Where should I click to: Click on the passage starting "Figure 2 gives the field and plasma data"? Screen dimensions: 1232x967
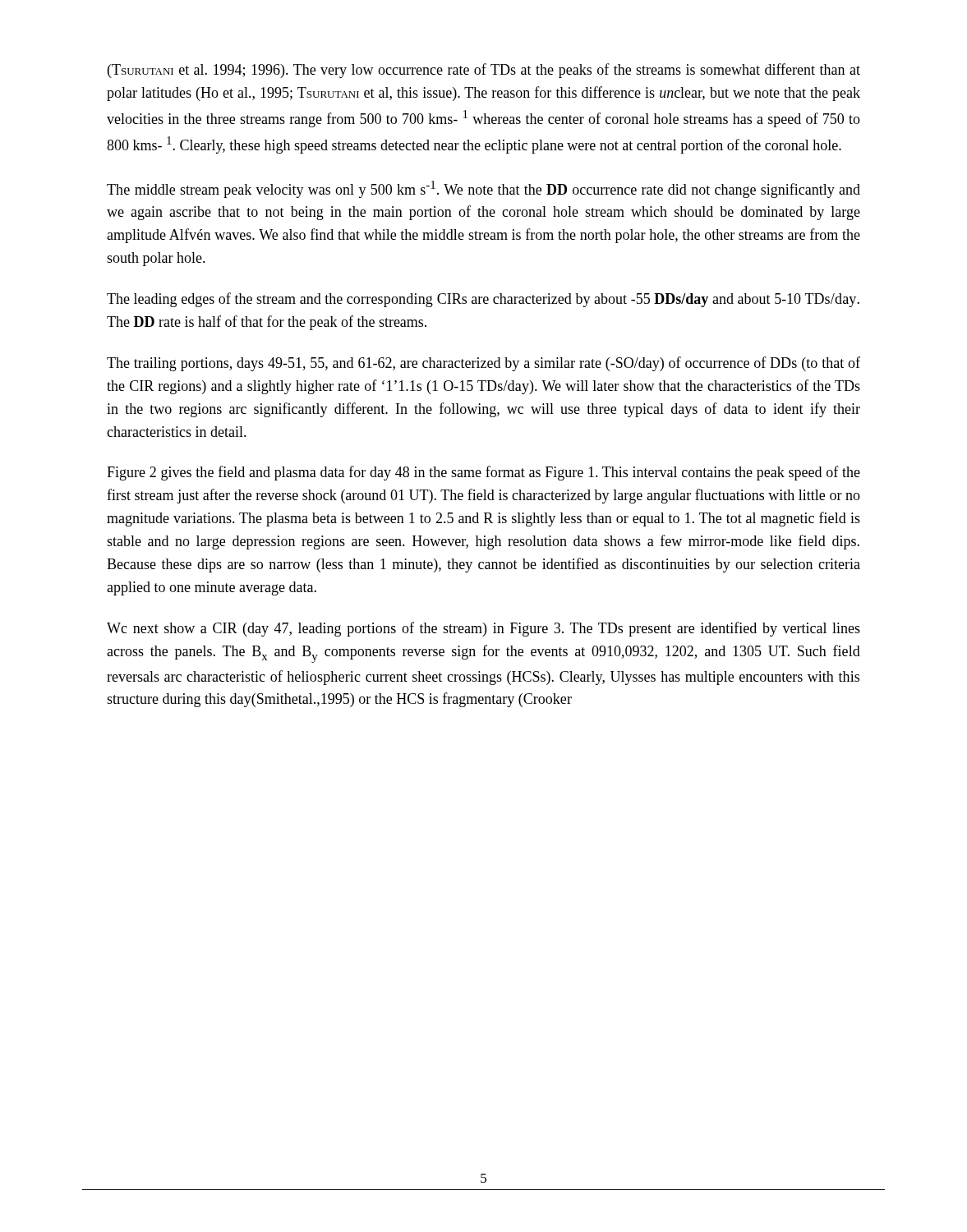(484, 530)
